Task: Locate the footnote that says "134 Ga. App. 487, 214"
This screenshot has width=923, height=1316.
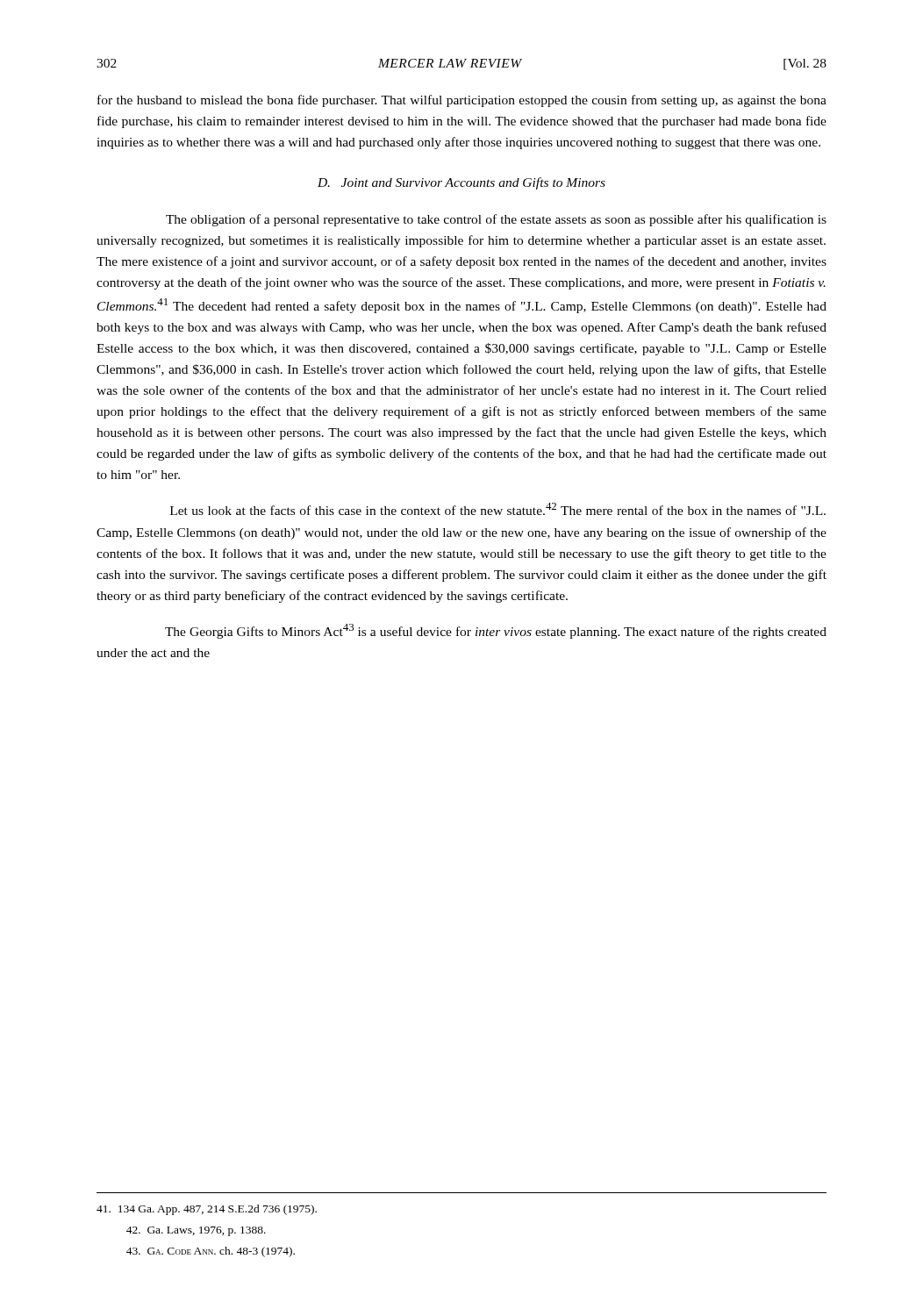Action: (x=207, y=1209)
